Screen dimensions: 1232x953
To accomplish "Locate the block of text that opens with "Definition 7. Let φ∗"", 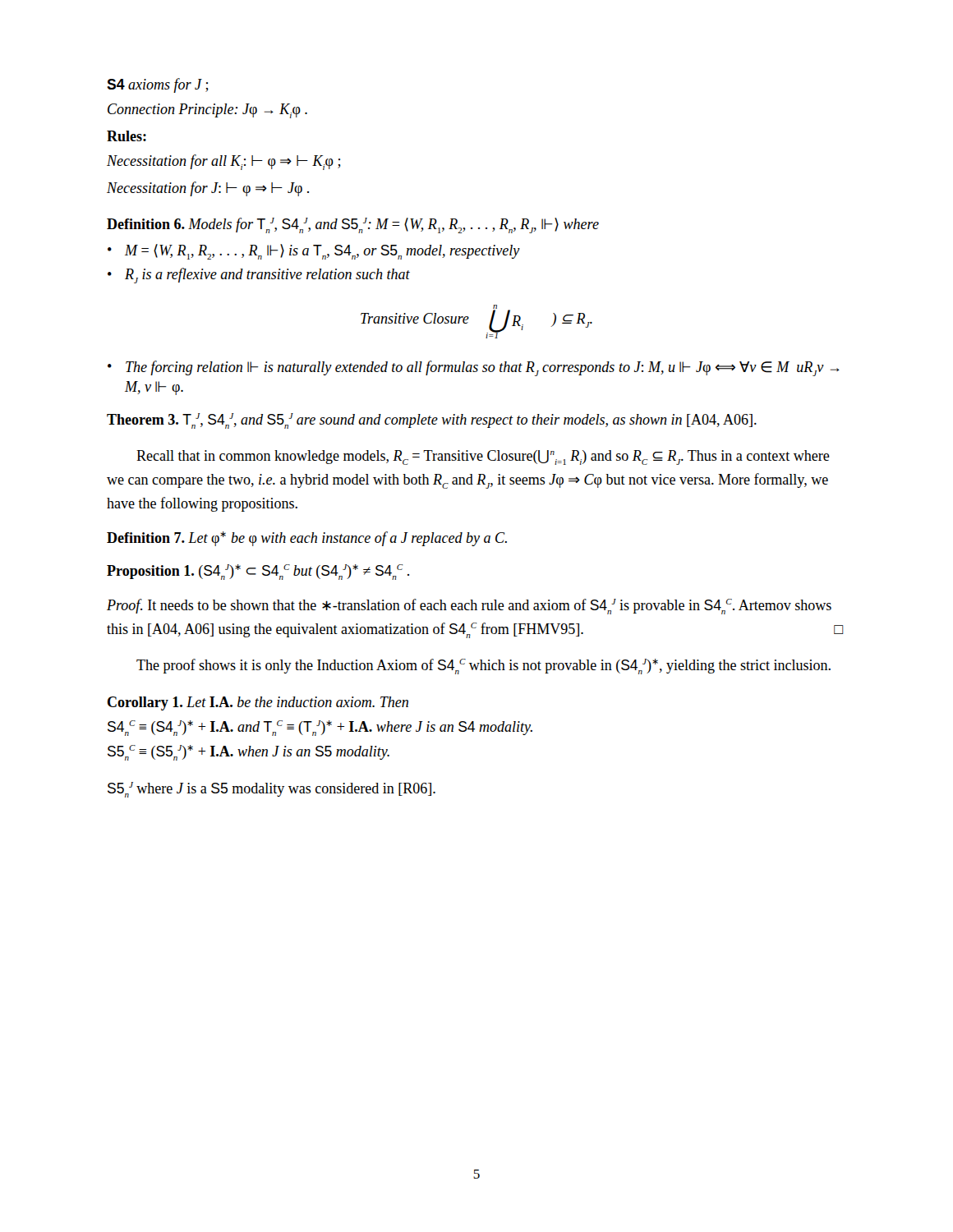I will point(476,538).
